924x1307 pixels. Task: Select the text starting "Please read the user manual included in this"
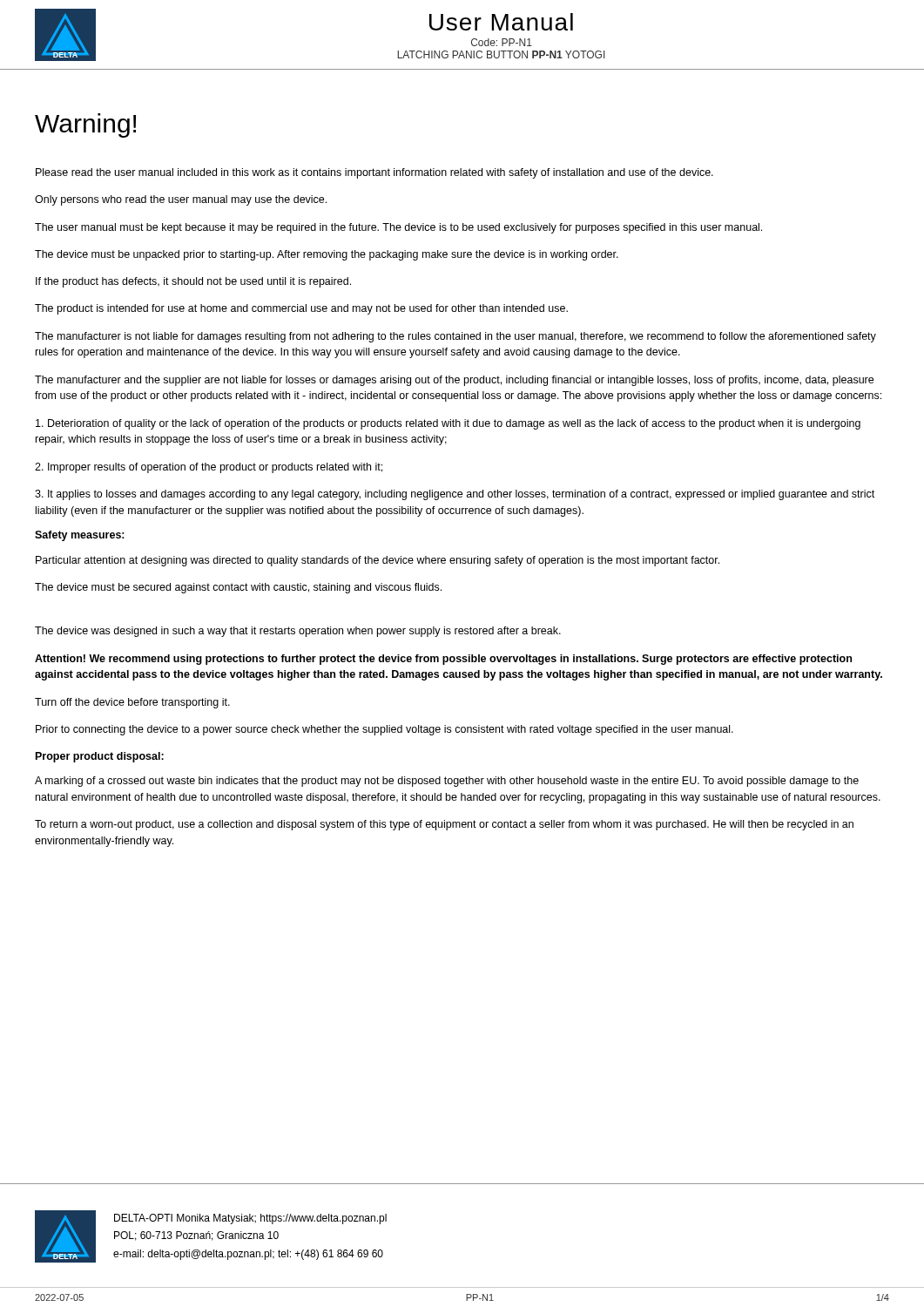click(x=462, y=342)
